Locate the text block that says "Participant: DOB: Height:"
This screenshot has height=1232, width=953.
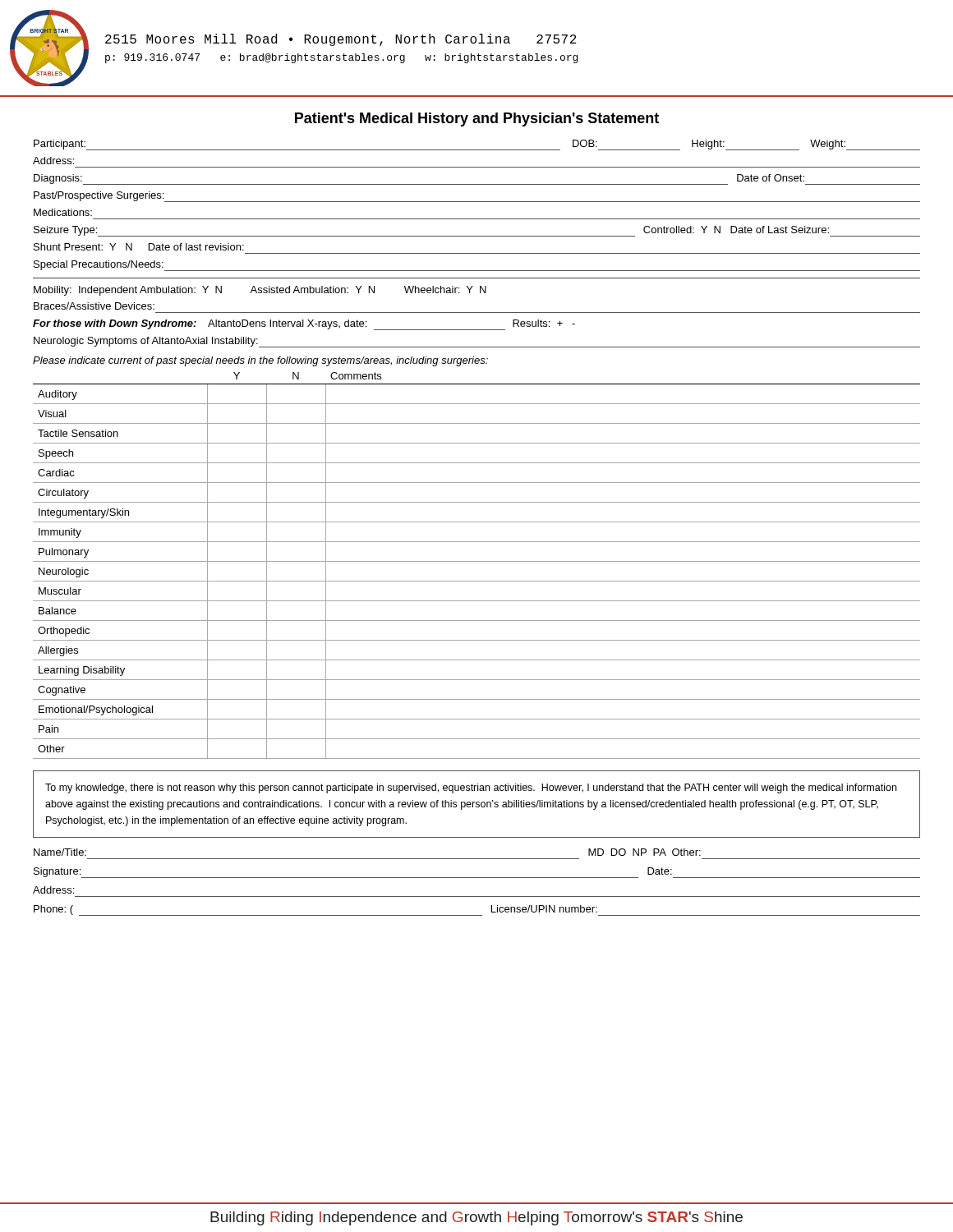[x=476, y=144]
